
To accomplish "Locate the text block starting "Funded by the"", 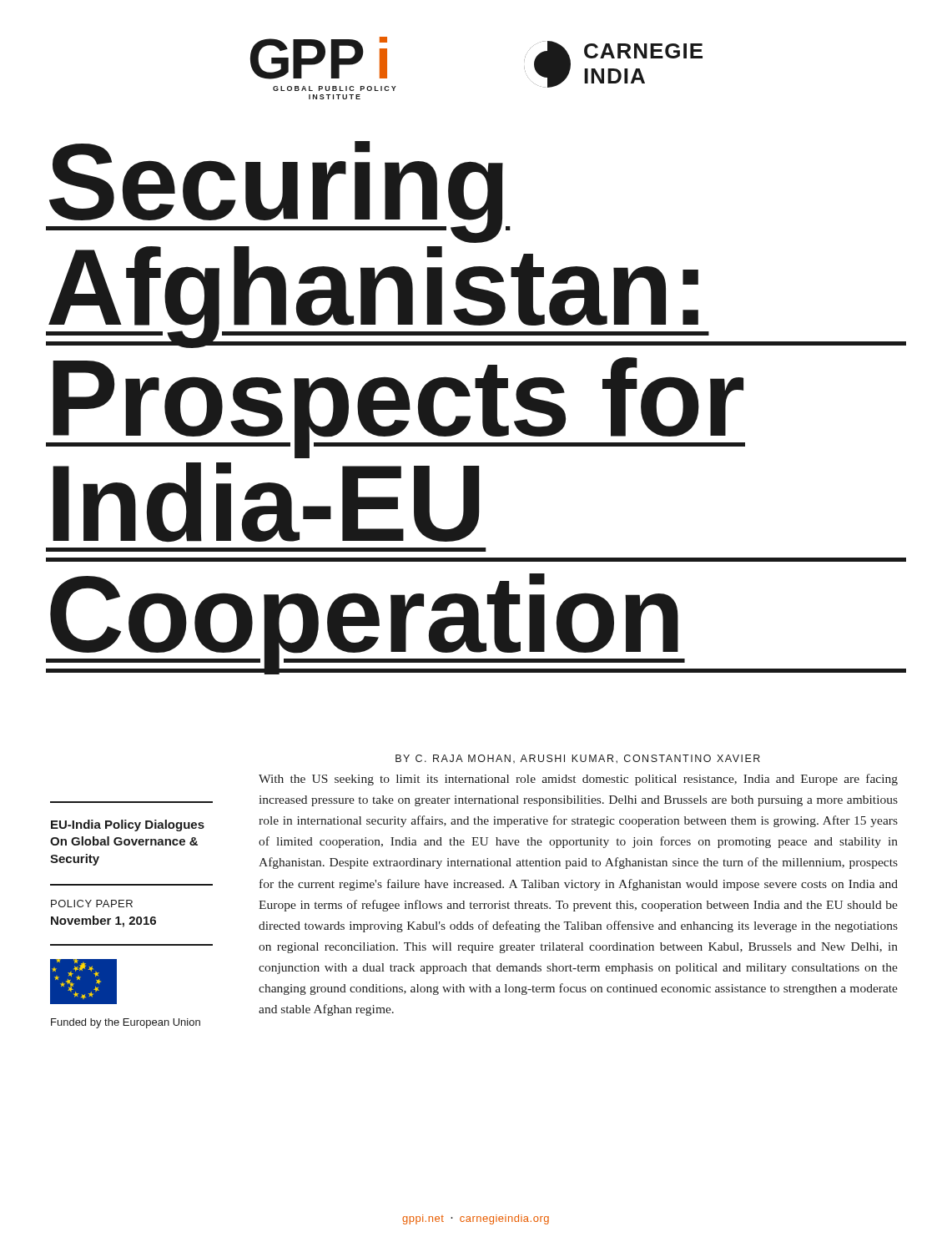I will click(125, 1022).
